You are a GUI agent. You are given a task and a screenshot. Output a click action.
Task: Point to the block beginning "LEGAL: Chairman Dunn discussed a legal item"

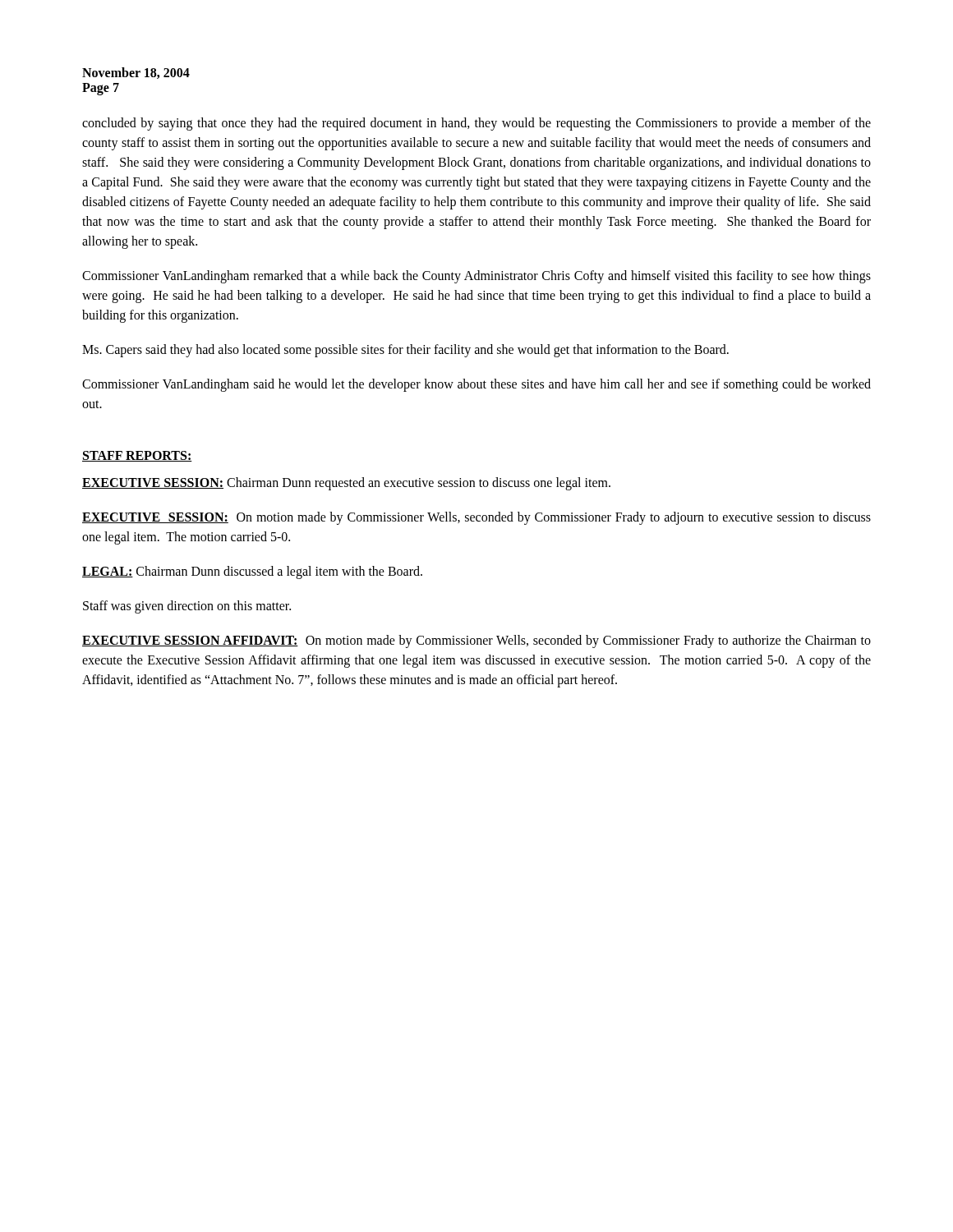tap(253, 571)
